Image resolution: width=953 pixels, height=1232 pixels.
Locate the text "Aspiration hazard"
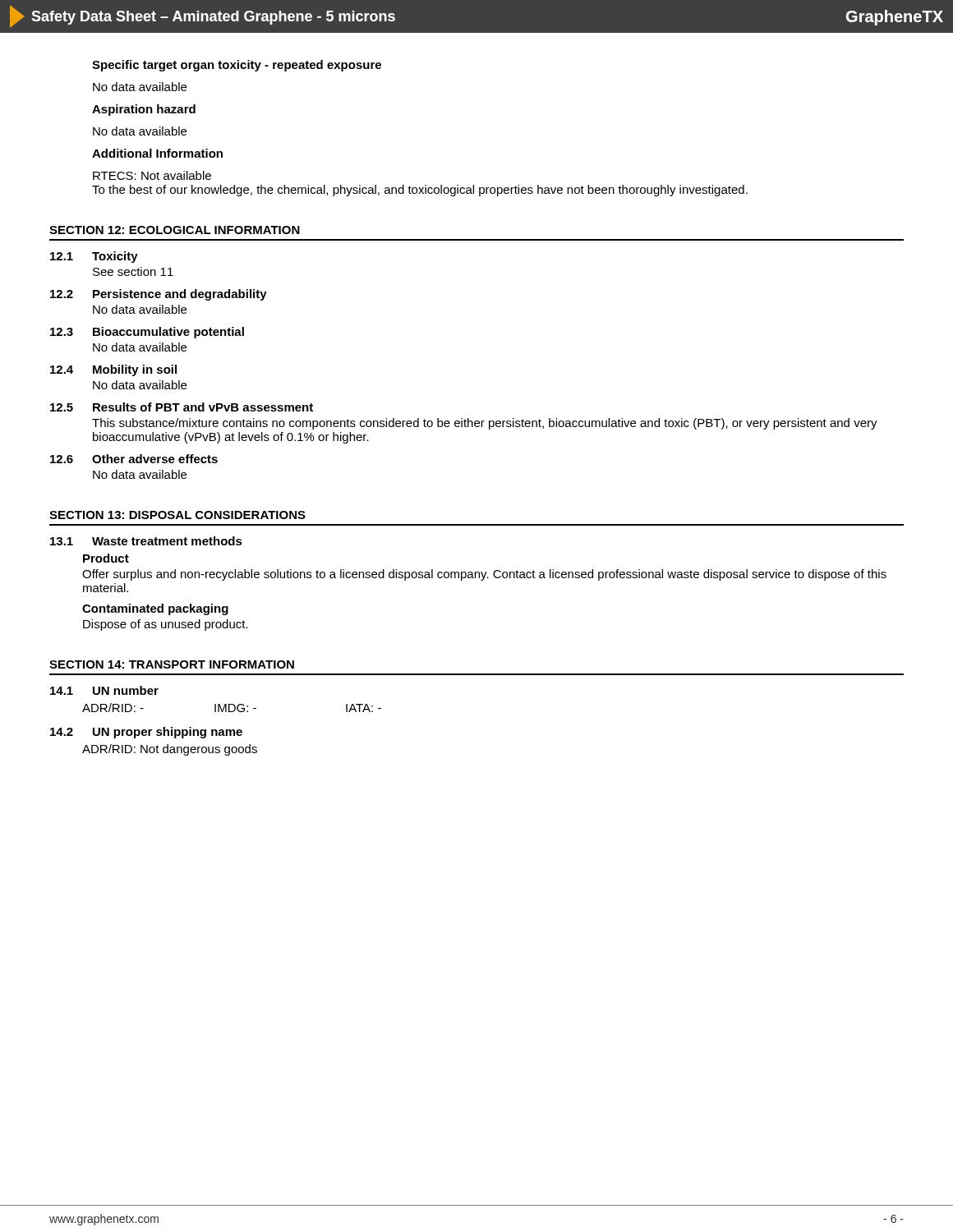[x=144, y=110]
